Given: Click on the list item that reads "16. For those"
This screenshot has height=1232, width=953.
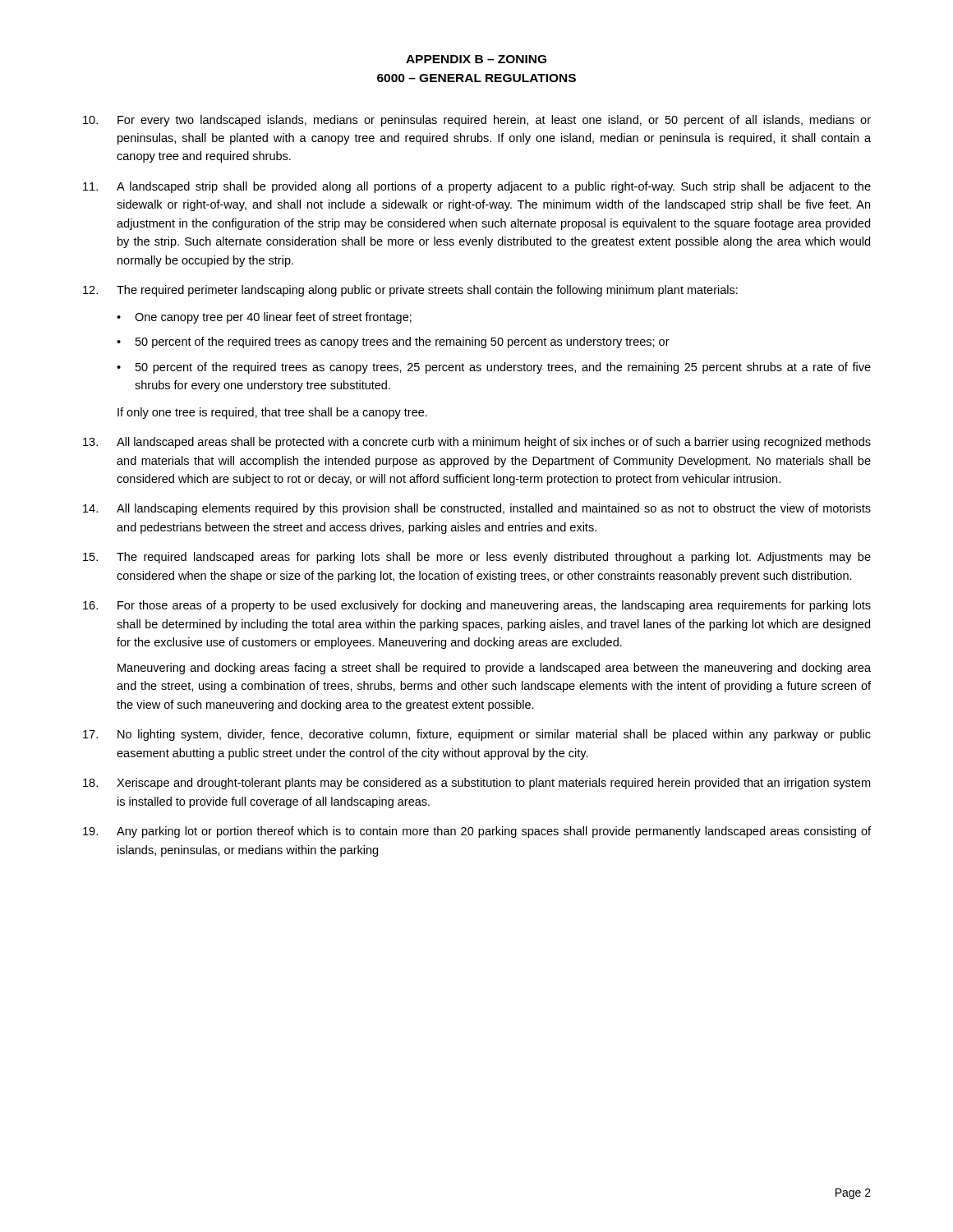Looking at the screenshot, I should (x=476, y=655).
